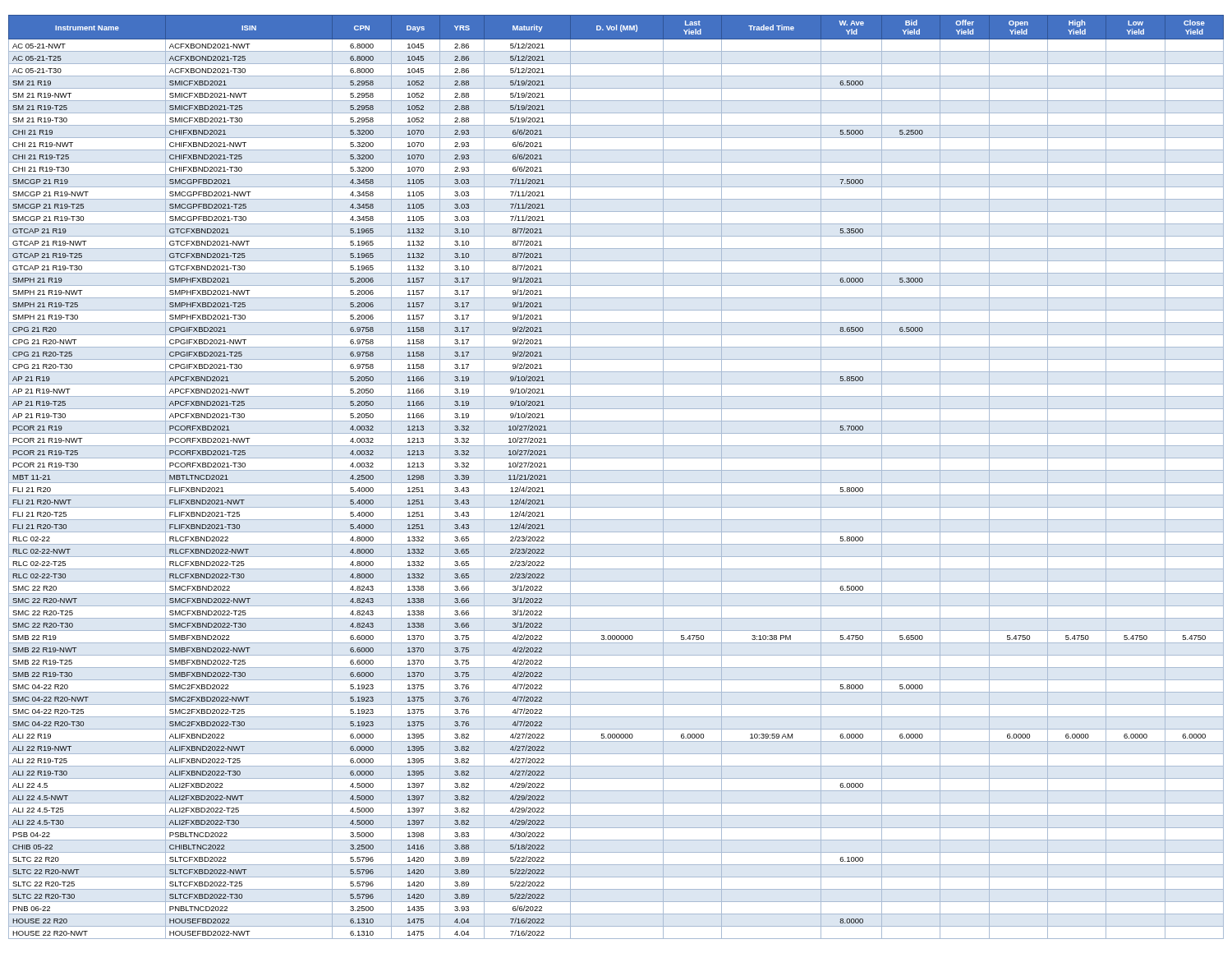Click on the table containing "PSB 04-22"
Image resolution: width=1232 pixels, height=953 pixels.
coord(616,477)
